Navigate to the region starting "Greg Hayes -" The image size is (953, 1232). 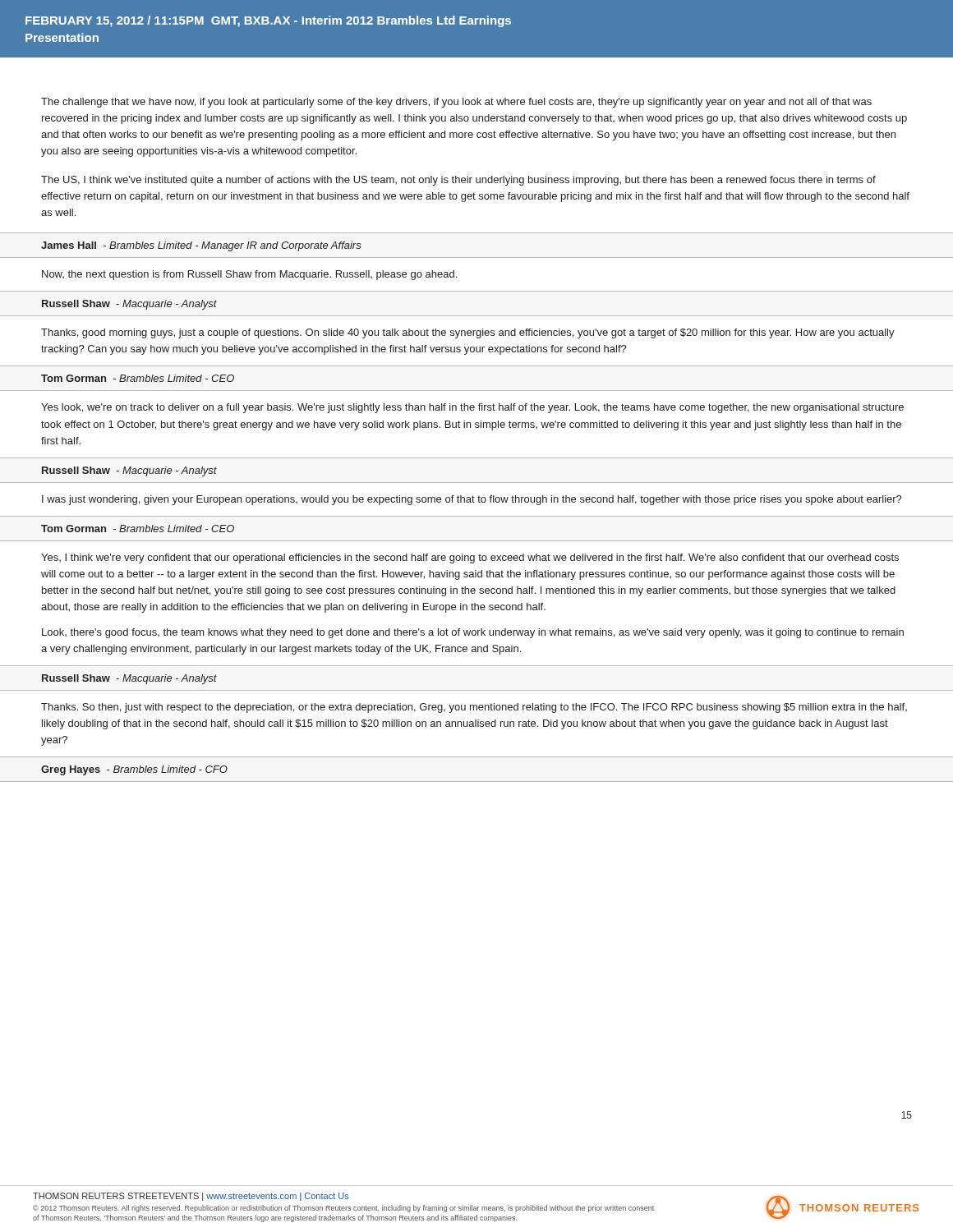click(x=134, y=769)
